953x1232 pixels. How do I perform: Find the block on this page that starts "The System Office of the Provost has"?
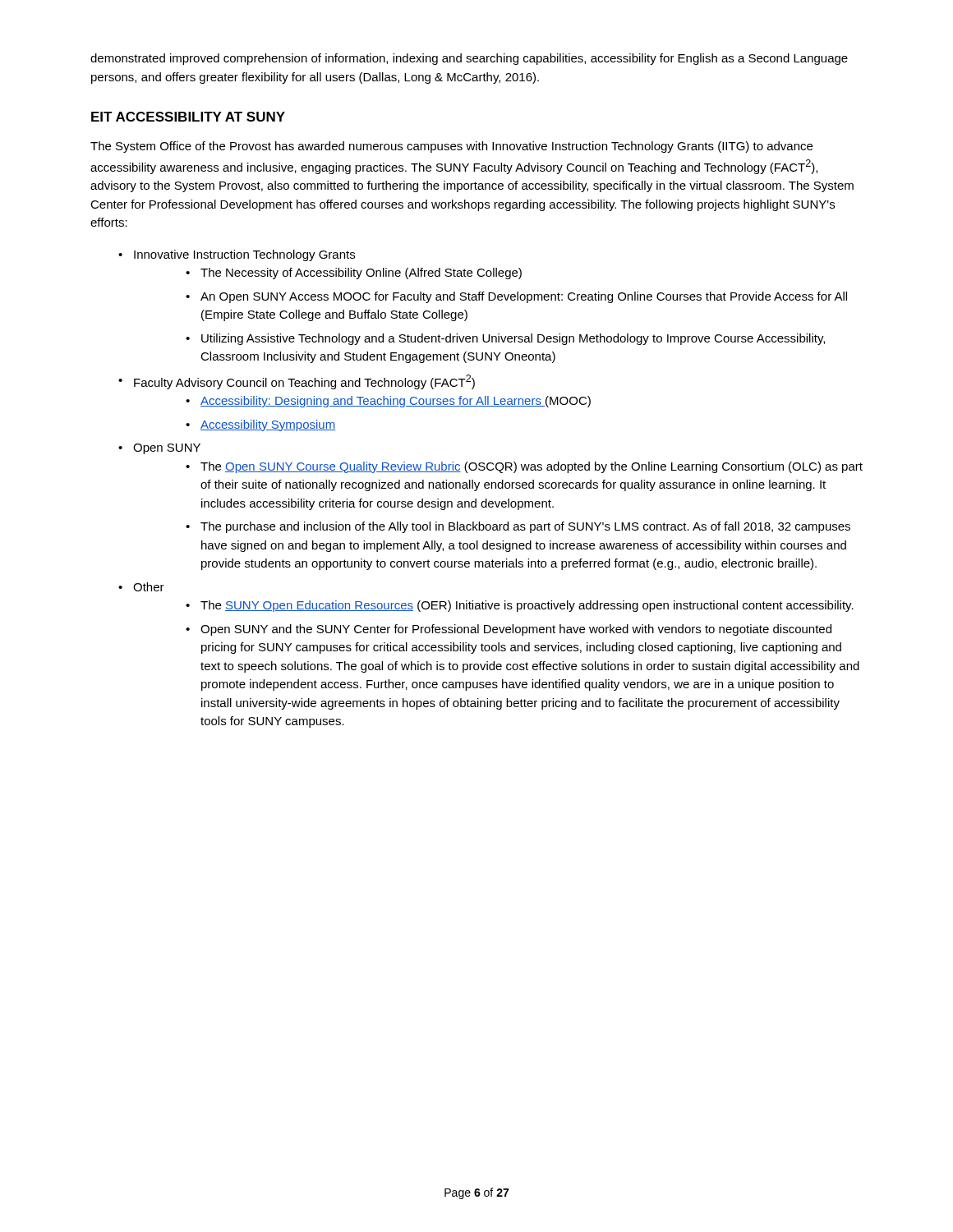coord(472,184)
